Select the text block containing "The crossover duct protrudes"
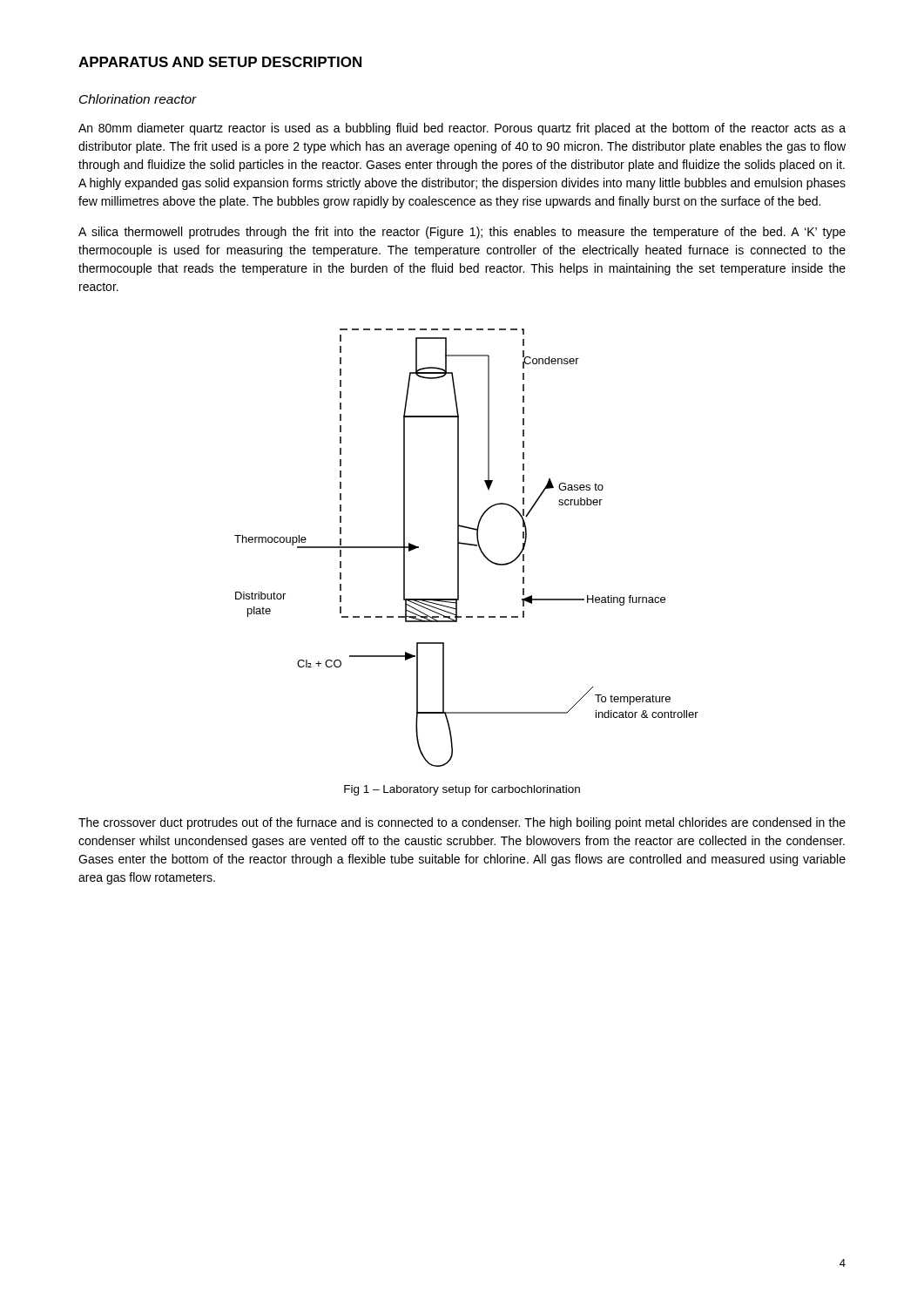Screen dimensions: 1307x924 pyautogui.click(x=462, y=850)
